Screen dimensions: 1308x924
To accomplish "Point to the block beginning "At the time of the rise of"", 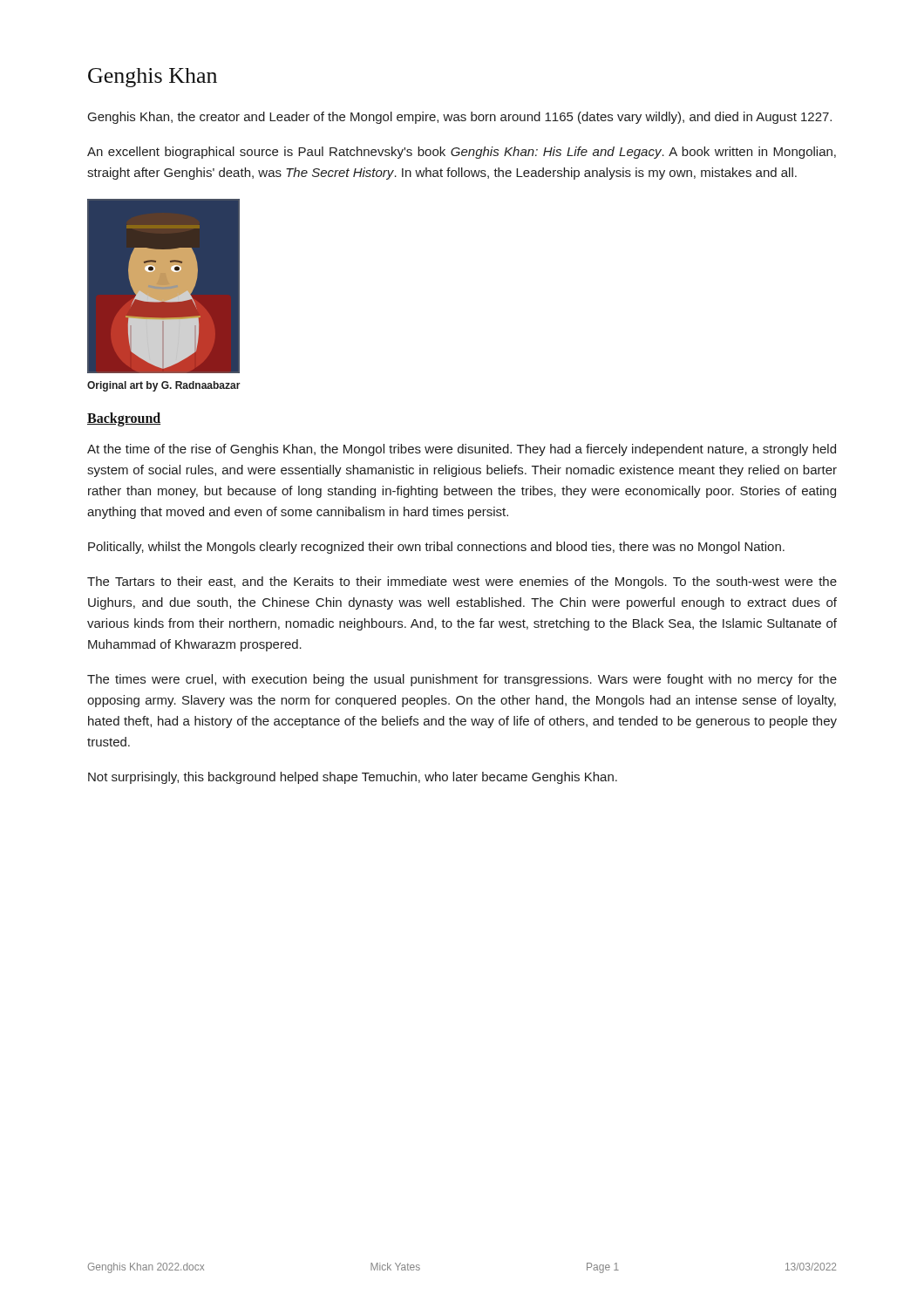I will [x=462, y=480].
